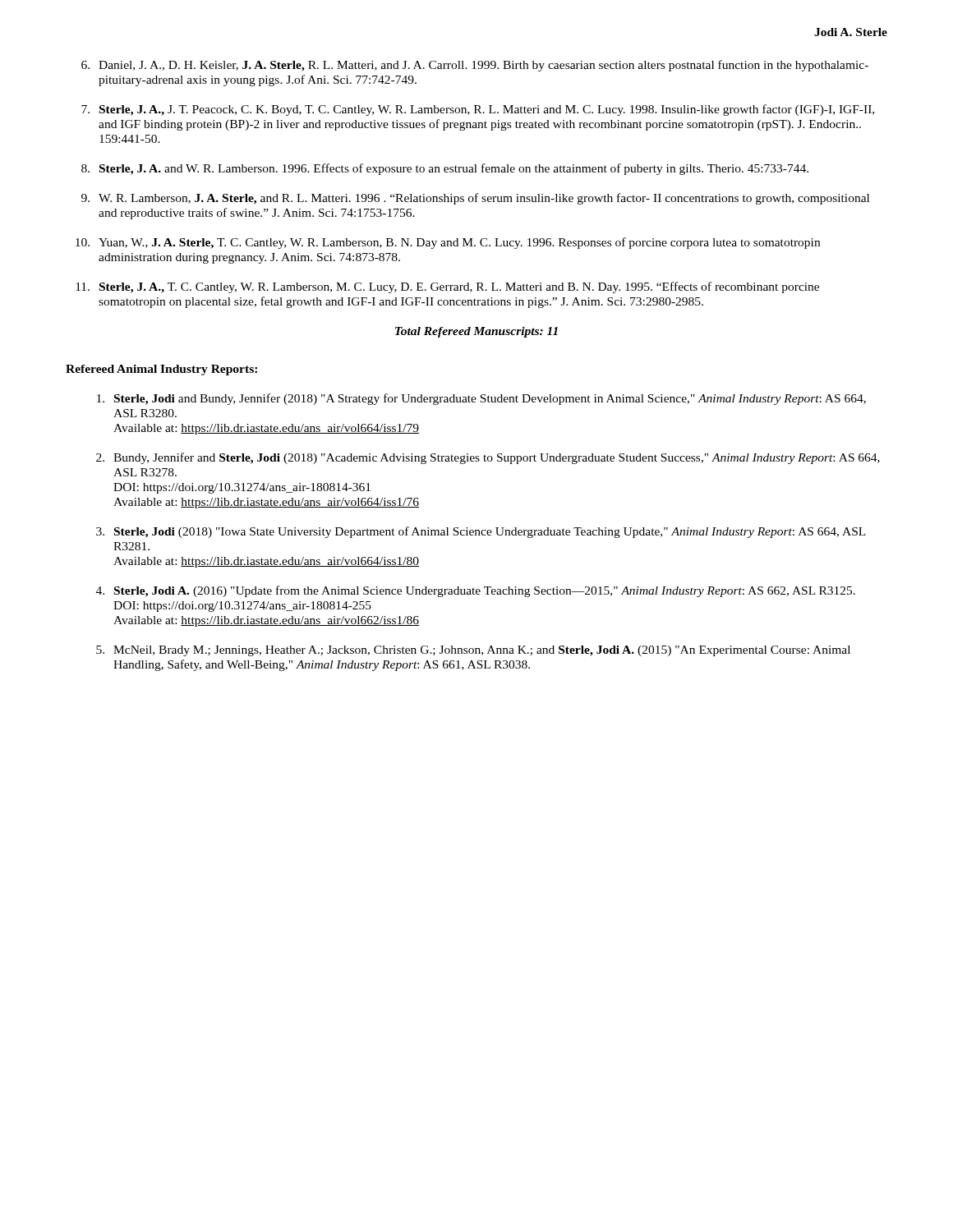
Task: Locate the element starting "6. Daniel, J. A., D. H. Keisler,"
Action: [476, 72]
